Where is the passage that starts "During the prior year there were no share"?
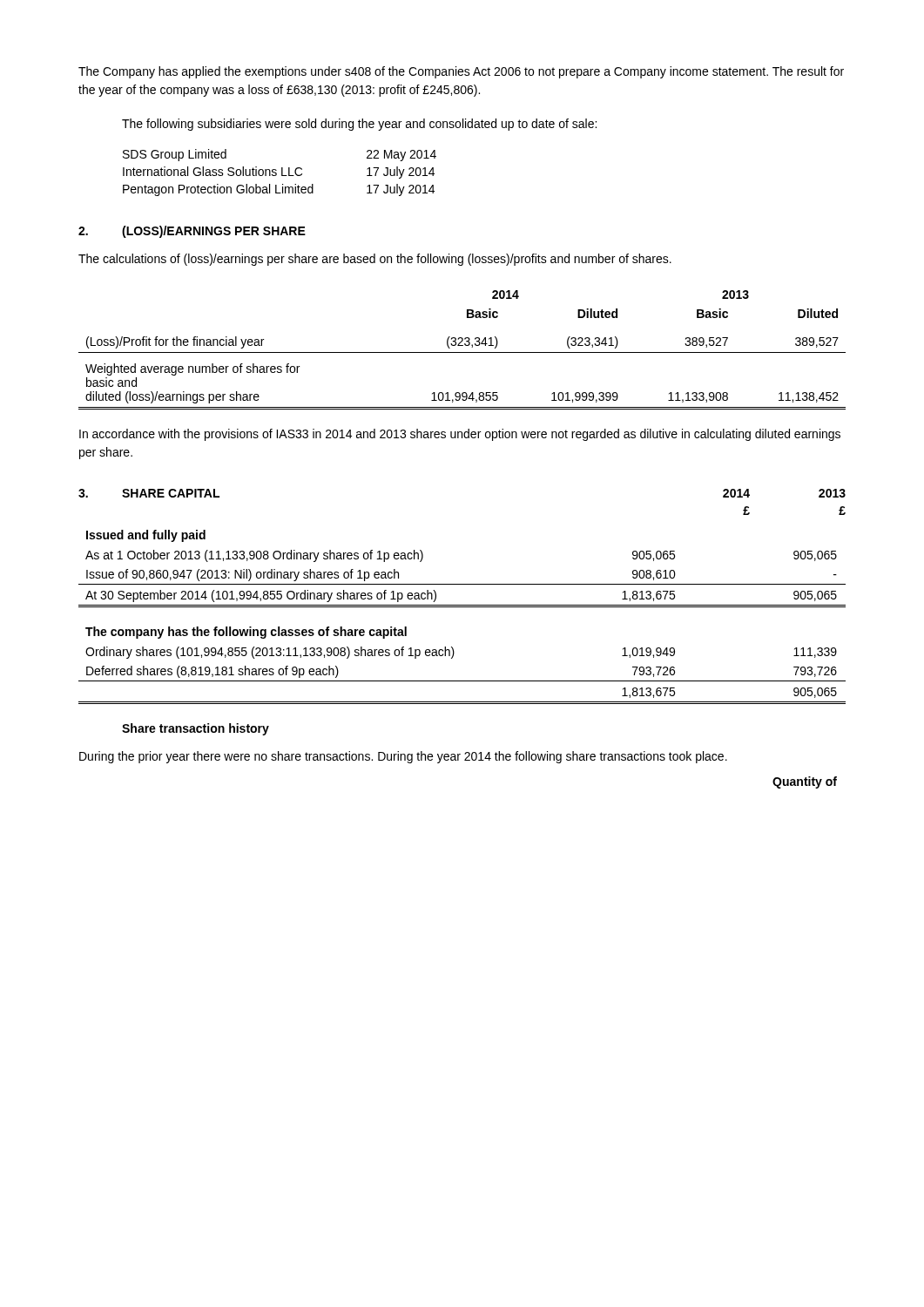The height and width of the screenshot is (1307, 924). pyautogui.click(x=403, y=756)
